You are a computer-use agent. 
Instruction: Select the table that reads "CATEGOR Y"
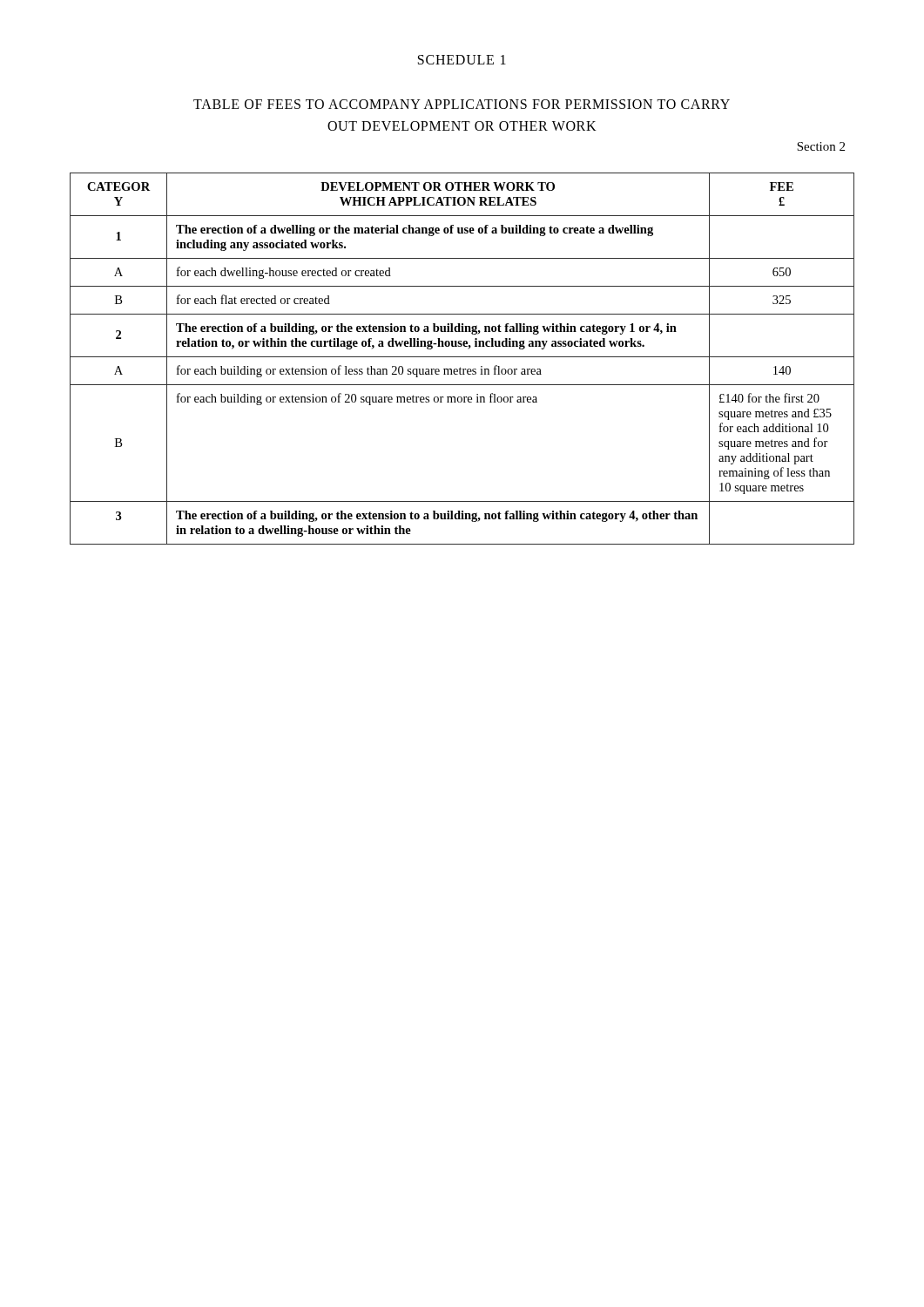[462, 358]
